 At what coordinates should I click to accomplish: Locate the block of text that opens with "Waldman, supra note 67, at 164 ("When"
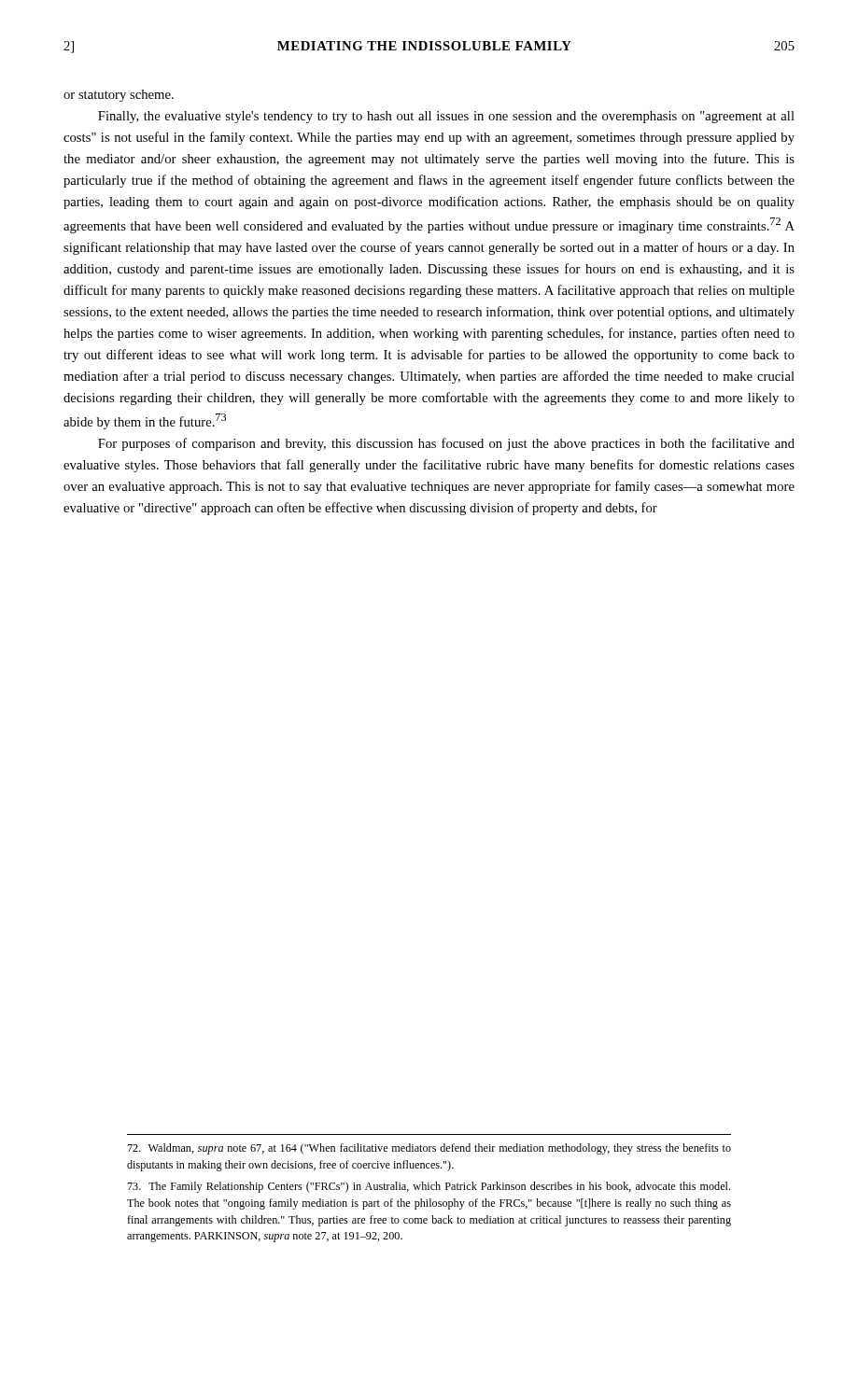pyautogui.click(x=429, y=1156)
